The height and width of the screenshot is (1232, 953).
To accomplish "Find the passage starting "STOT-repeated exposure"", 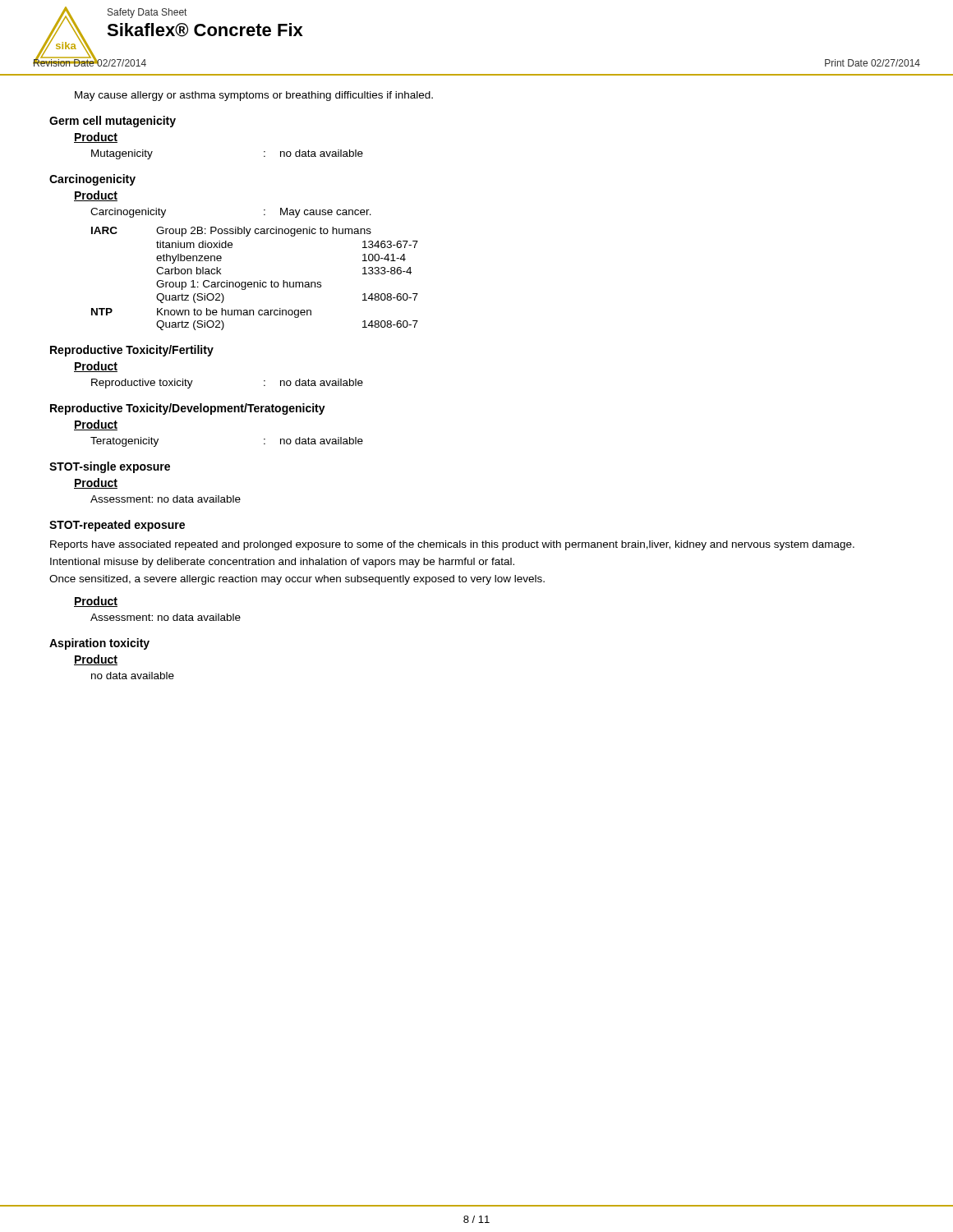I will pos(117,525).
